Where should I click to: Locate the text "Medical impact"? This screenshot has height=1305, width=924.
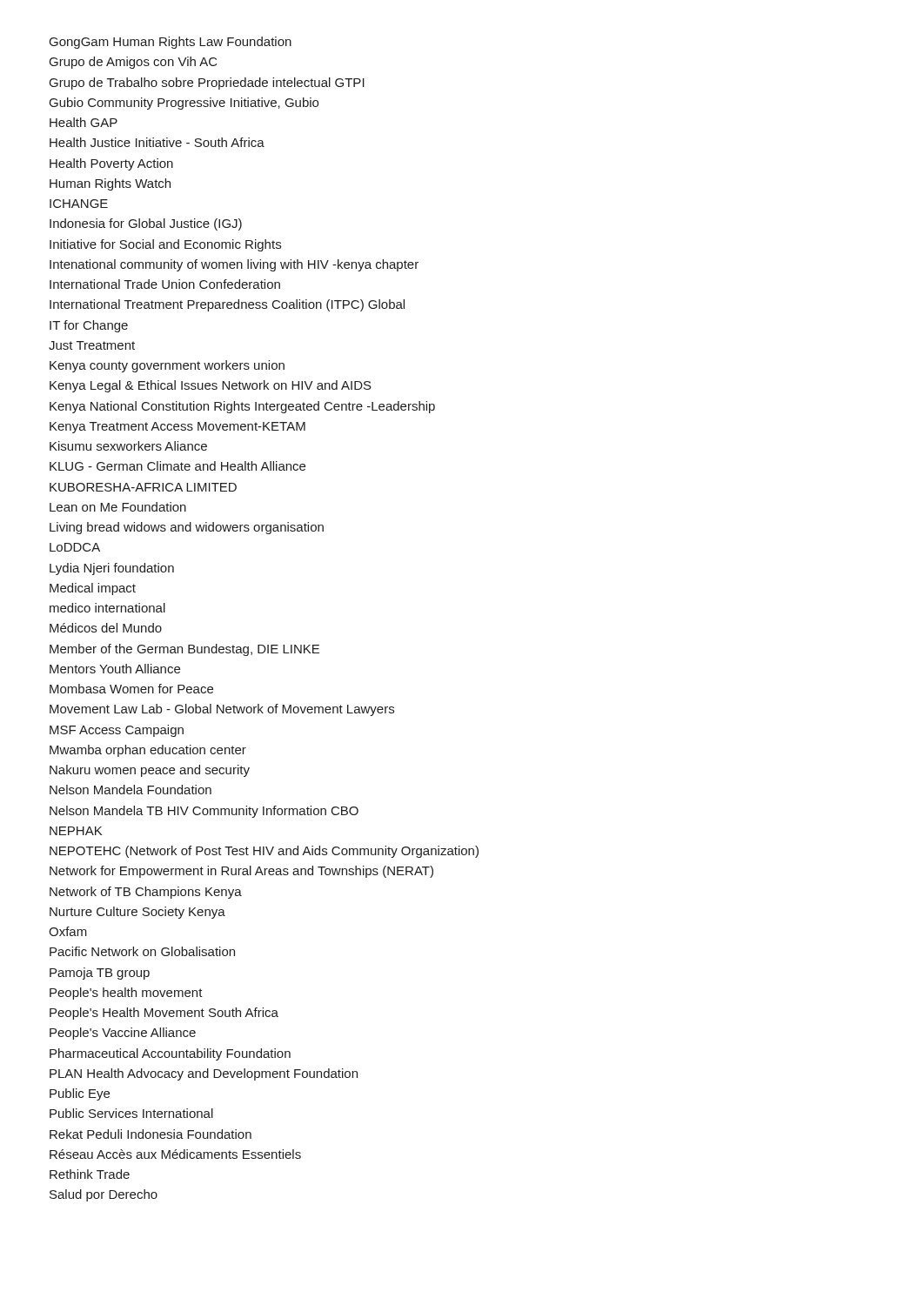(92, 587)
